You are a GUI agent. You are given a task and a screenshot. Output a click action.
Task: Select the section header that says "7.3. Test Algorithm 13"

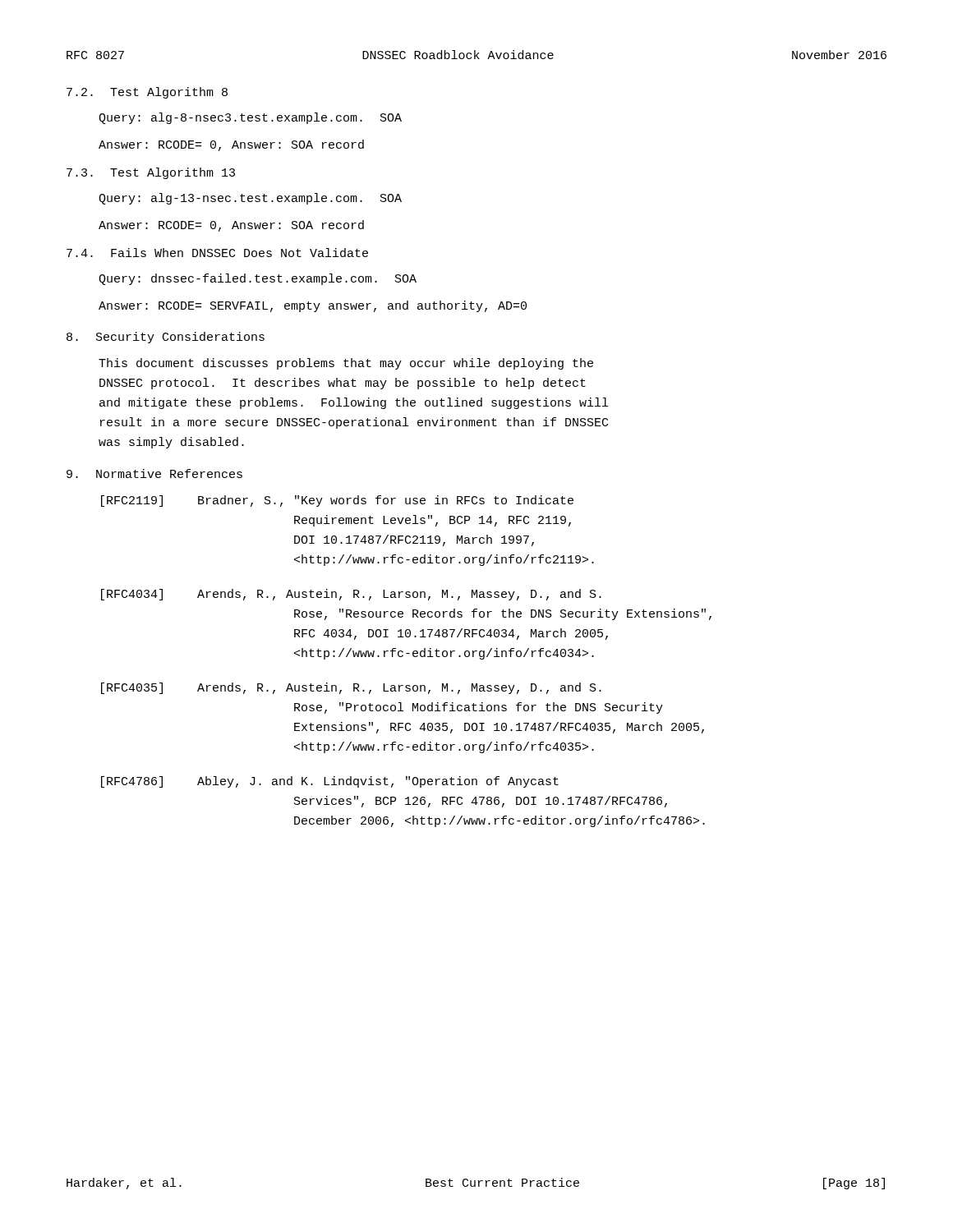pos(151,174)
